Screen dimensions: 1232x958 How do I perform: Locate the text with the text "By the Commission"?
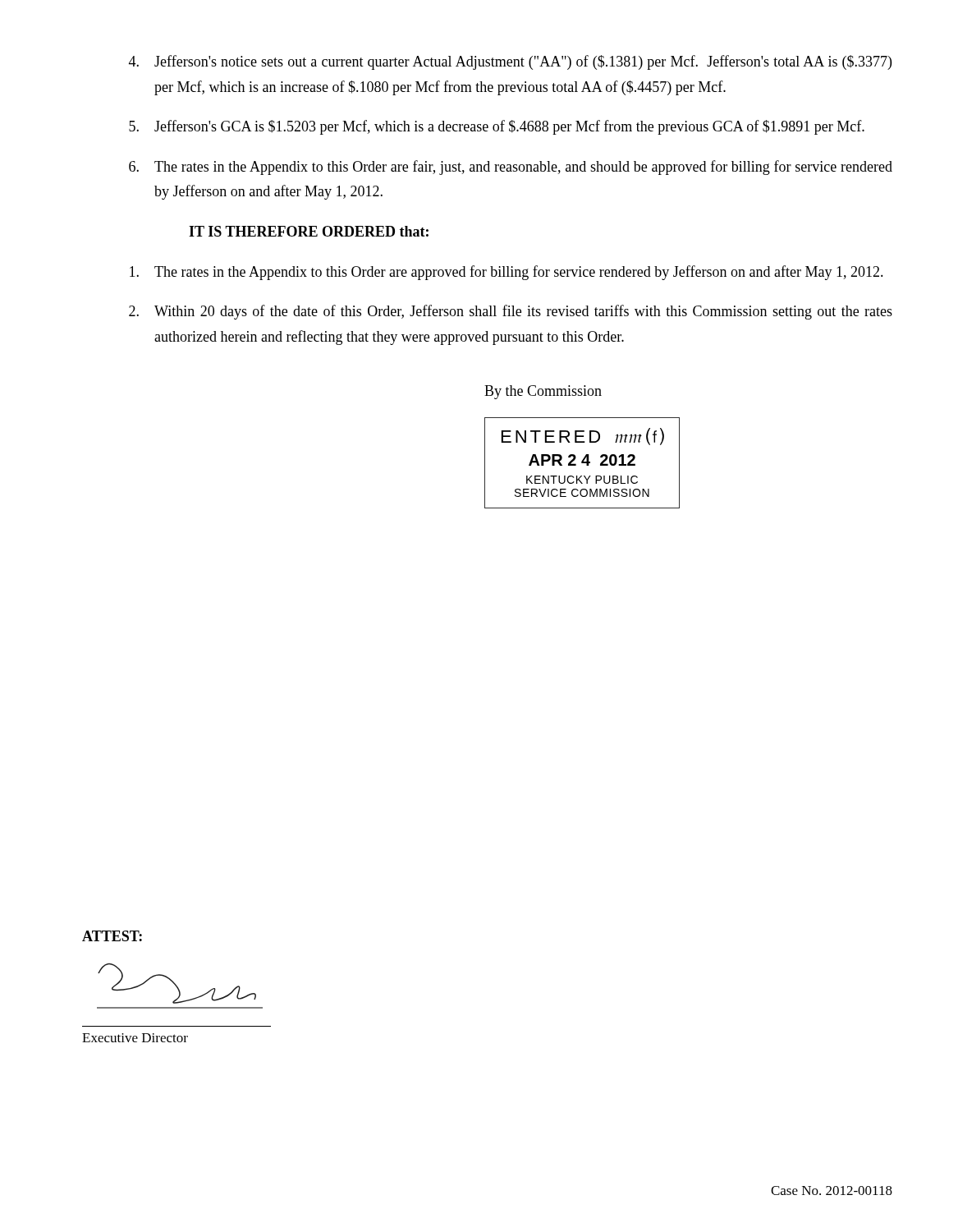543,391
